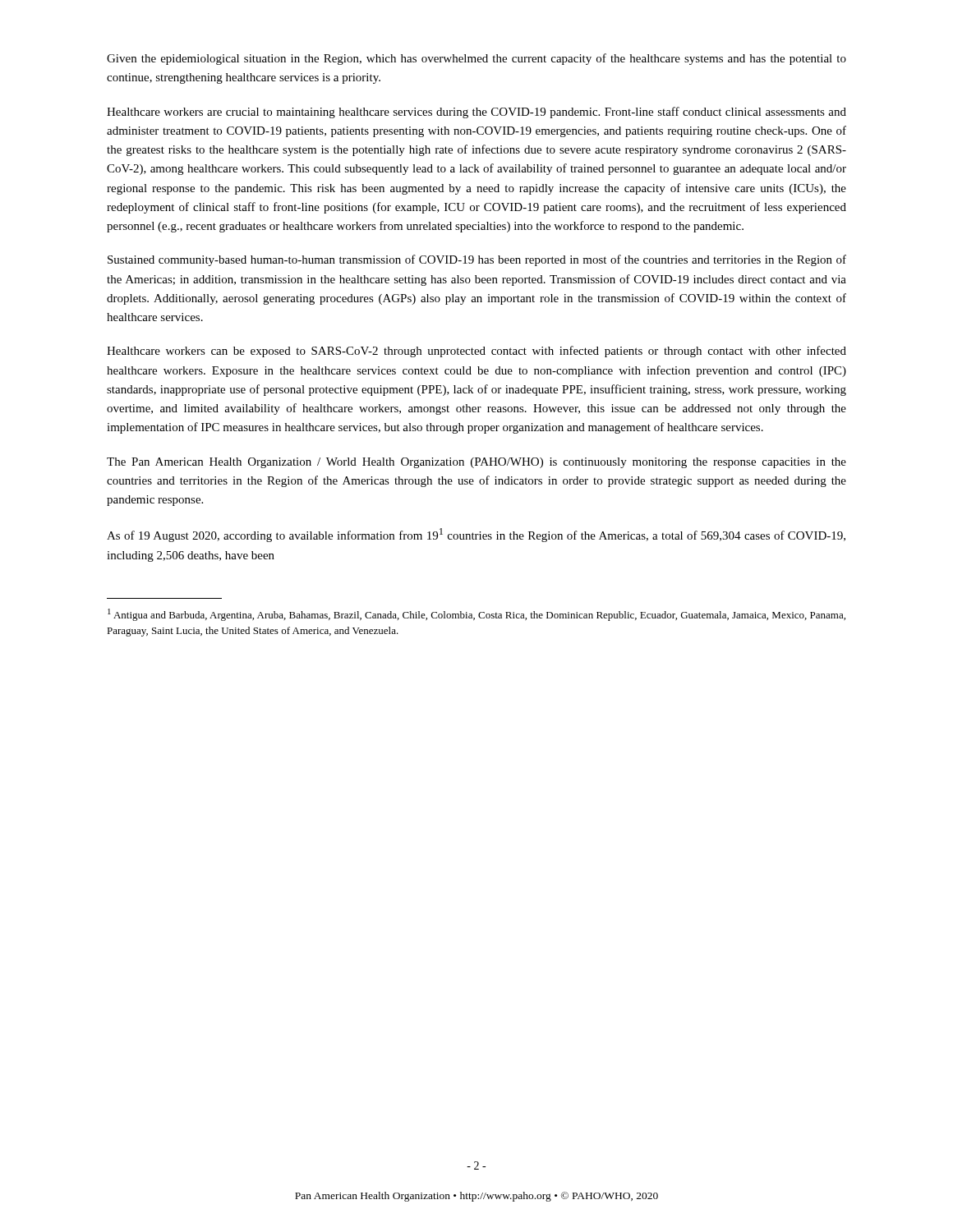Locate the text block that reads "Given the epidemiological situation in"
Screen dimensions: 1232x953
(476, 68)
